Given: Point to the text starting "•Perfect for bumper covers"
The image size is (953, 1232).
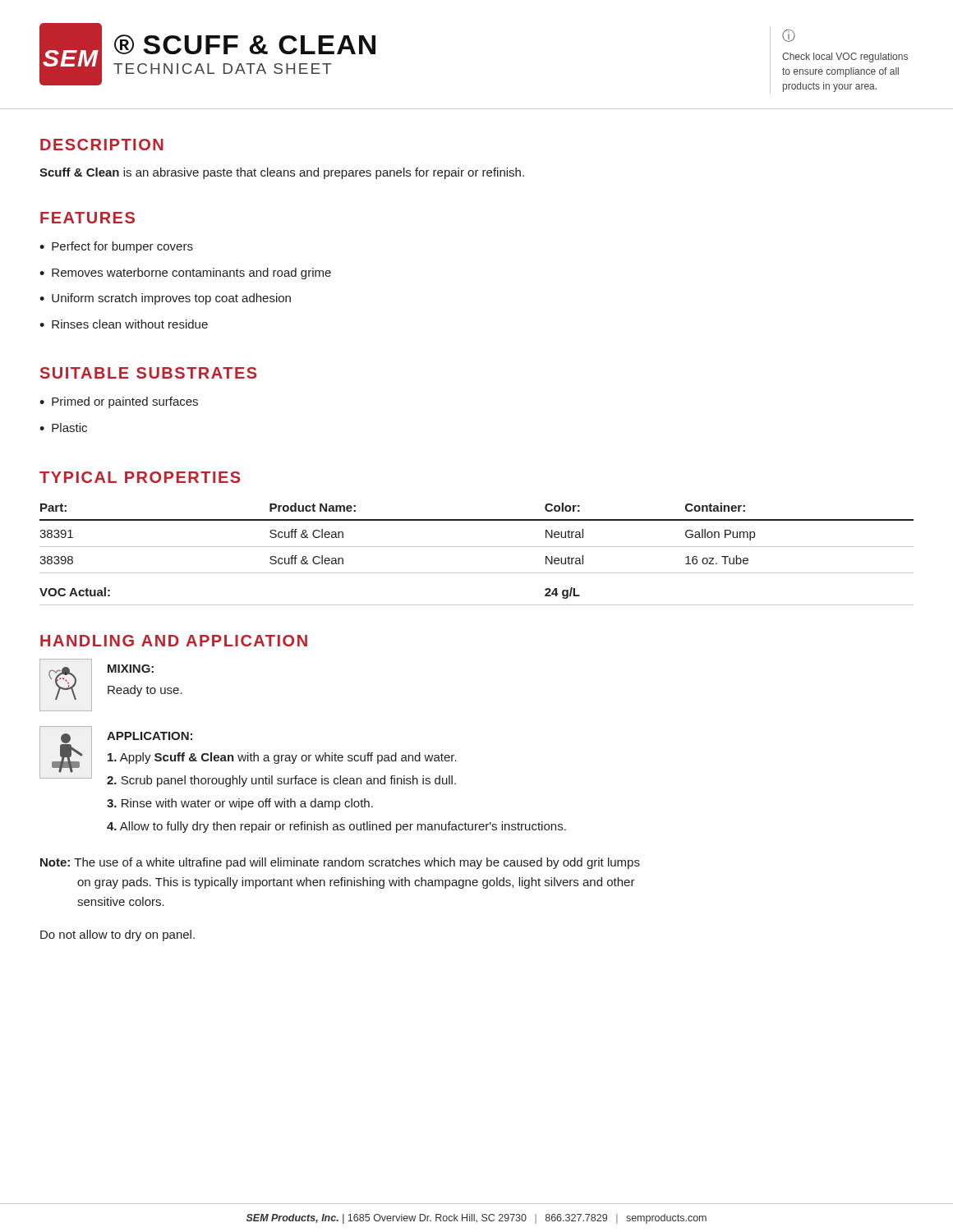Looking at the screenshot, I should point(116,248).
